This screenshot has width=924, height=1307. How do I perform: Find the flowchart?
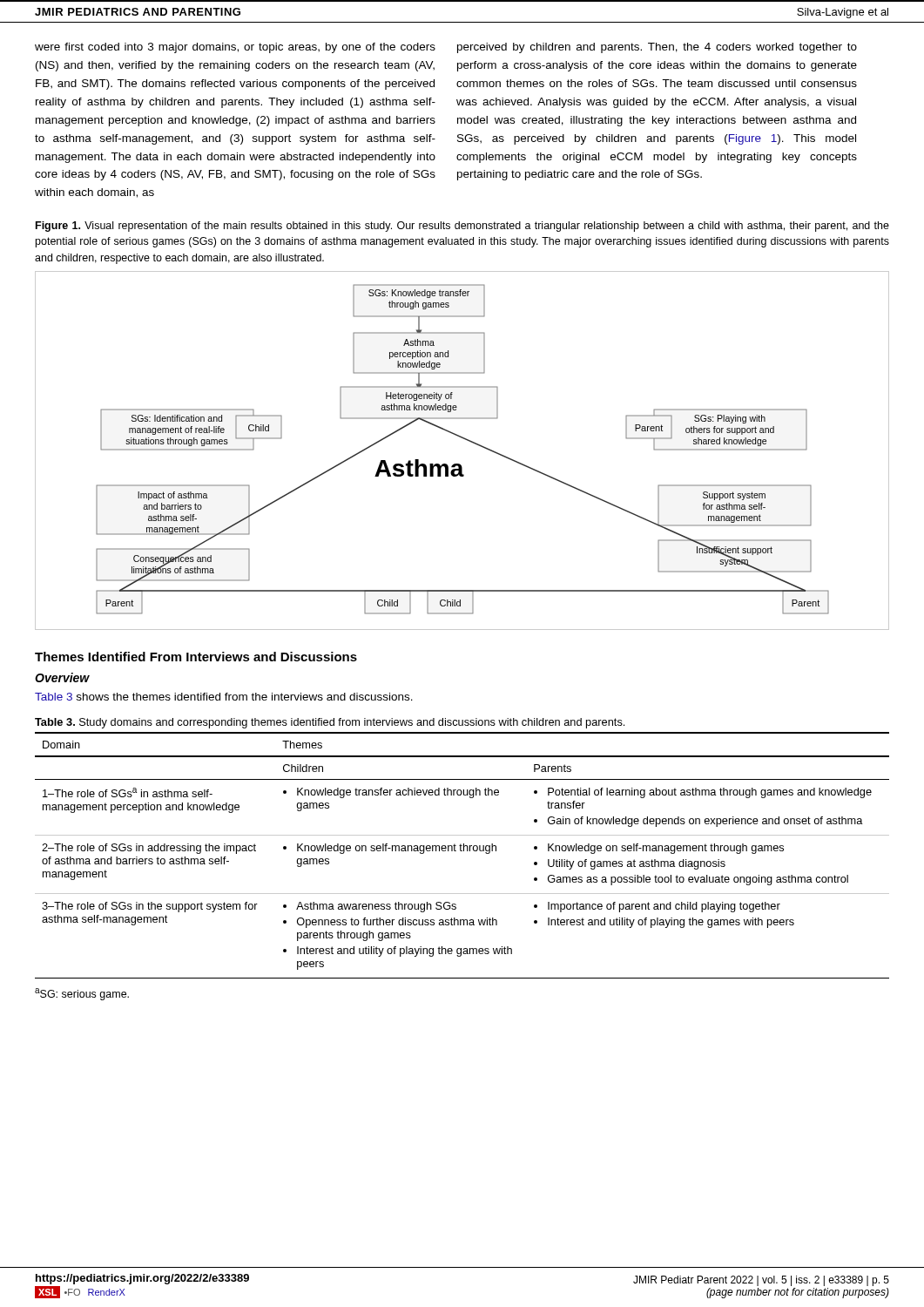[x=462, y=450]
